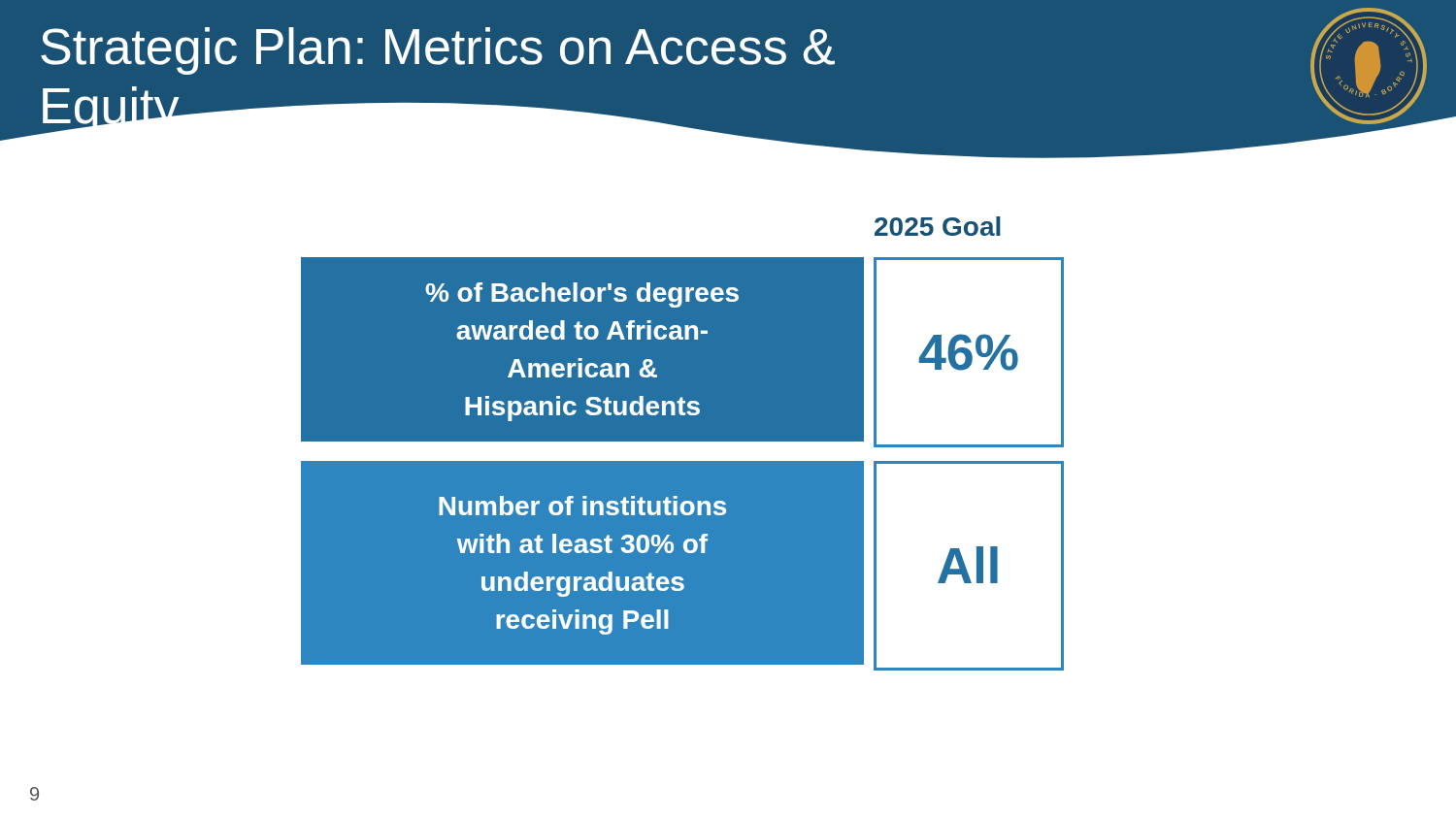
Task: Select the element starting "Number of institutionswith at"
Action: (x=582, y=563)
